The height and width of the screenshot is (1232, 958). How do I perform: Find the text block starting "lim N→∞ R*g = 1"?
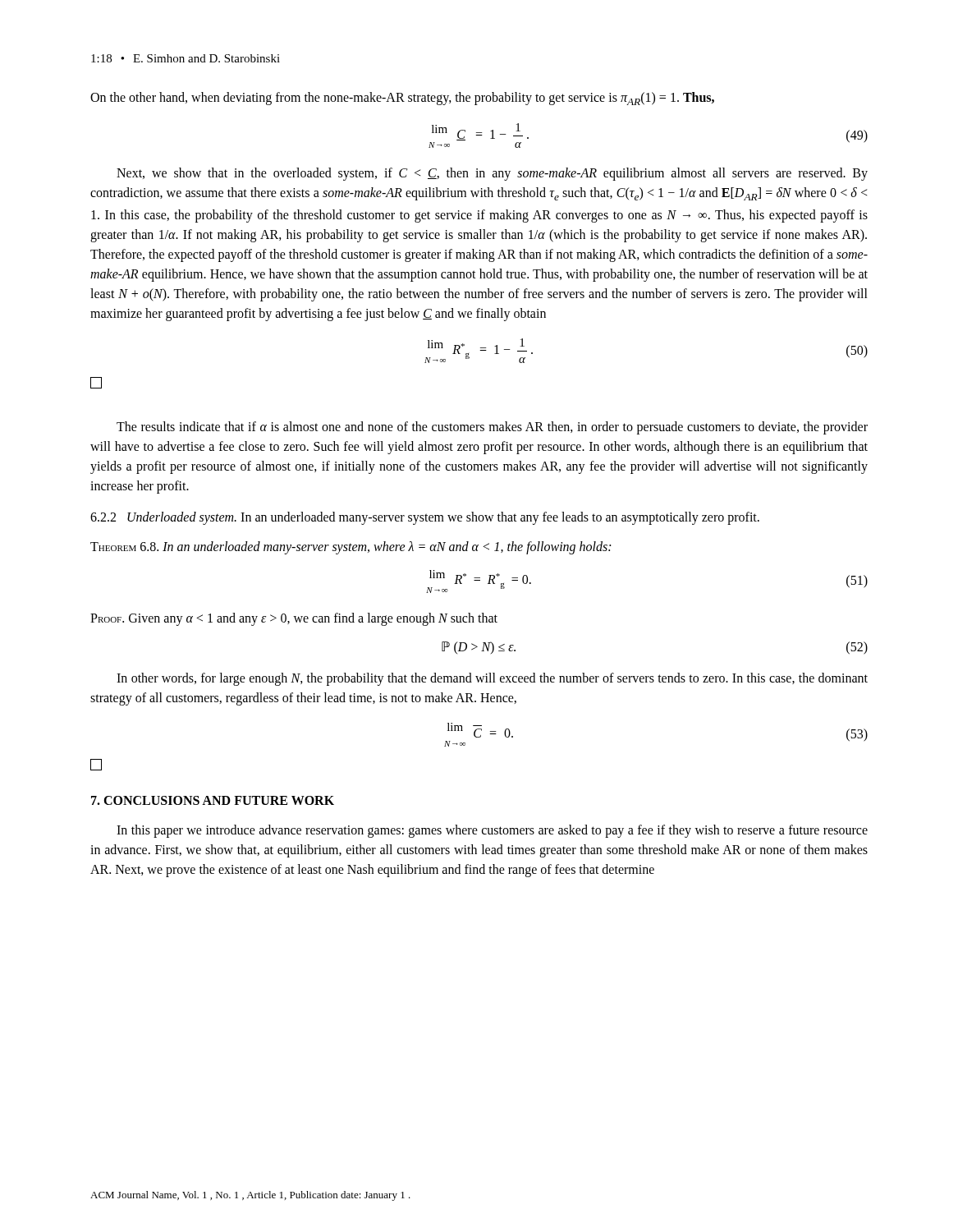click(458, 351)
